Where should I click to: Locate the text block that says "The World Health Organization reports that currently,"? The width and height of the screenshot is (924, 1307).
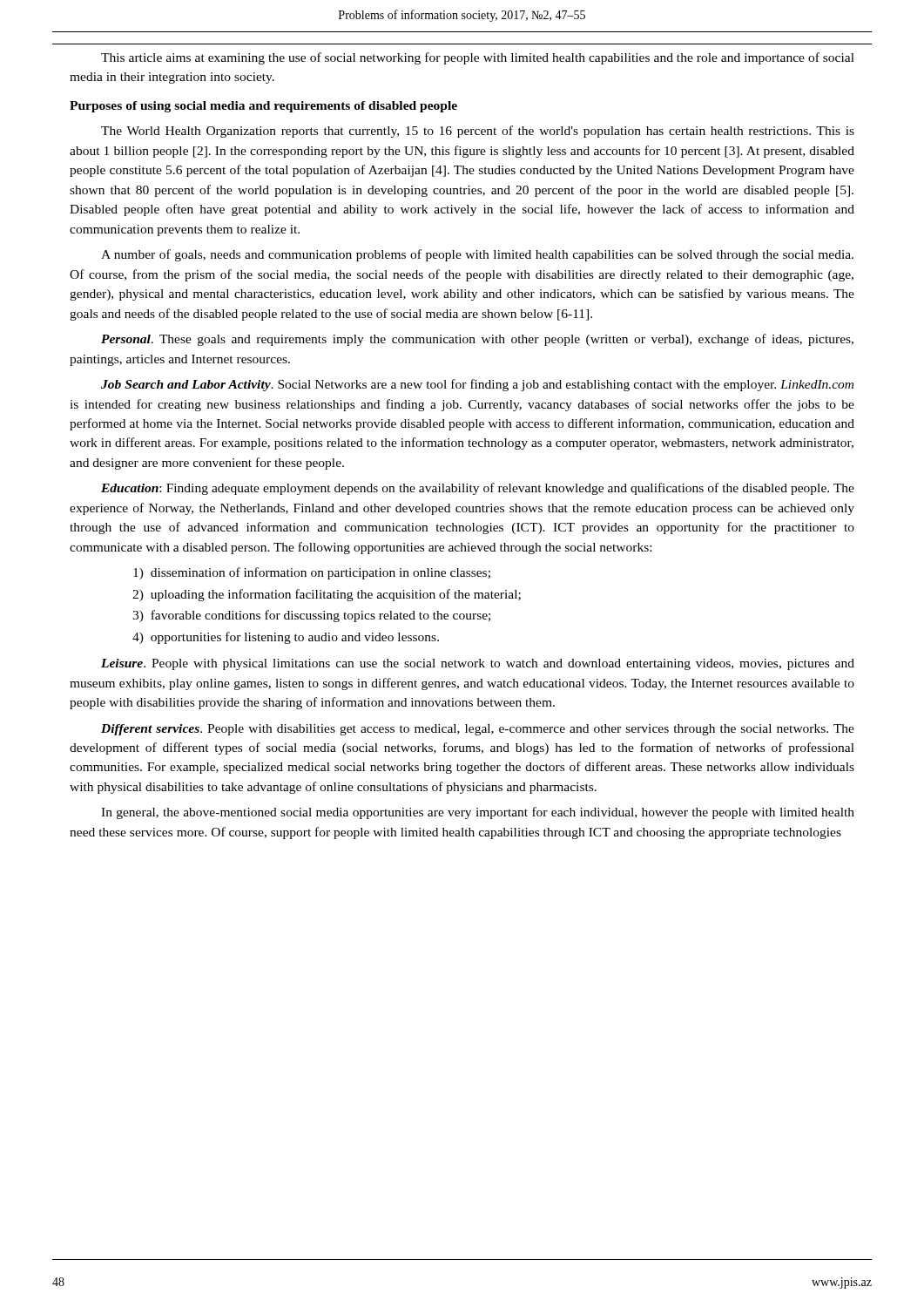[462, 180]
